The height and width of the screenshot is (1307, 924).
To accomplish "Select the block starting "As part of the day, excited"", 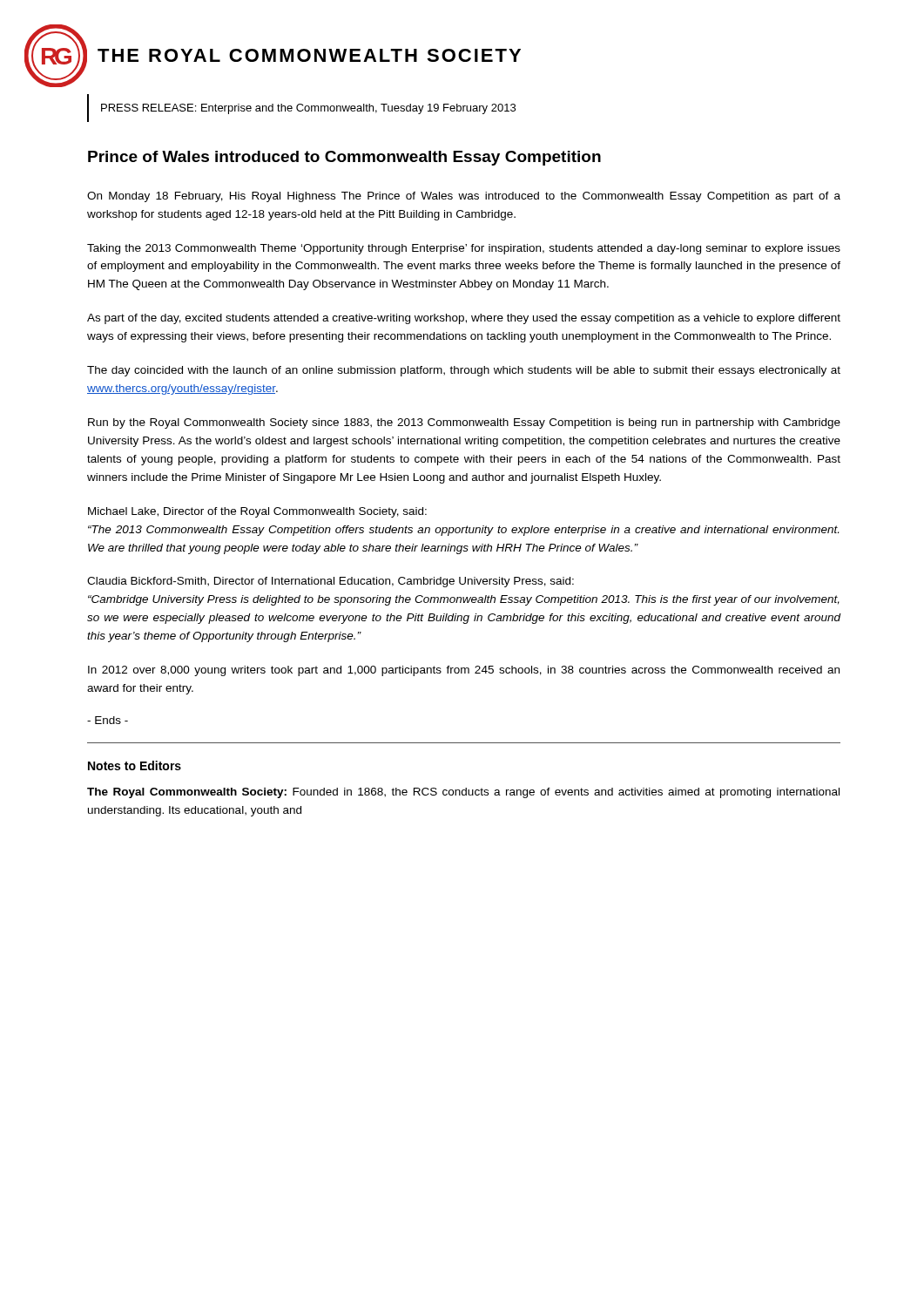I will [x=464, y=327].
